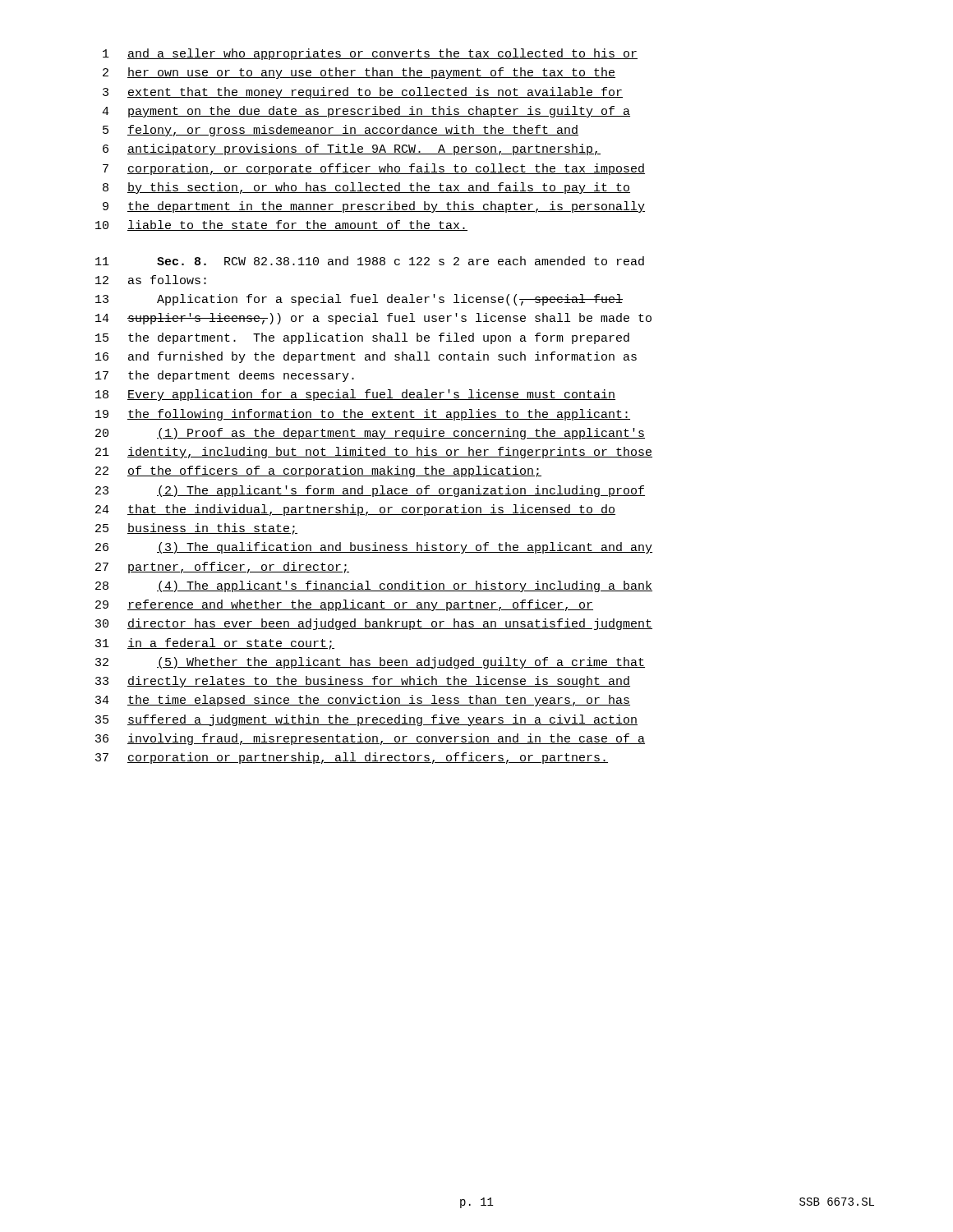Image resolution: width=953 pixels, height=1232 pixels.
Task: Where is the passage that starts "29 reference and"?
Action: (x=476, y=606)
